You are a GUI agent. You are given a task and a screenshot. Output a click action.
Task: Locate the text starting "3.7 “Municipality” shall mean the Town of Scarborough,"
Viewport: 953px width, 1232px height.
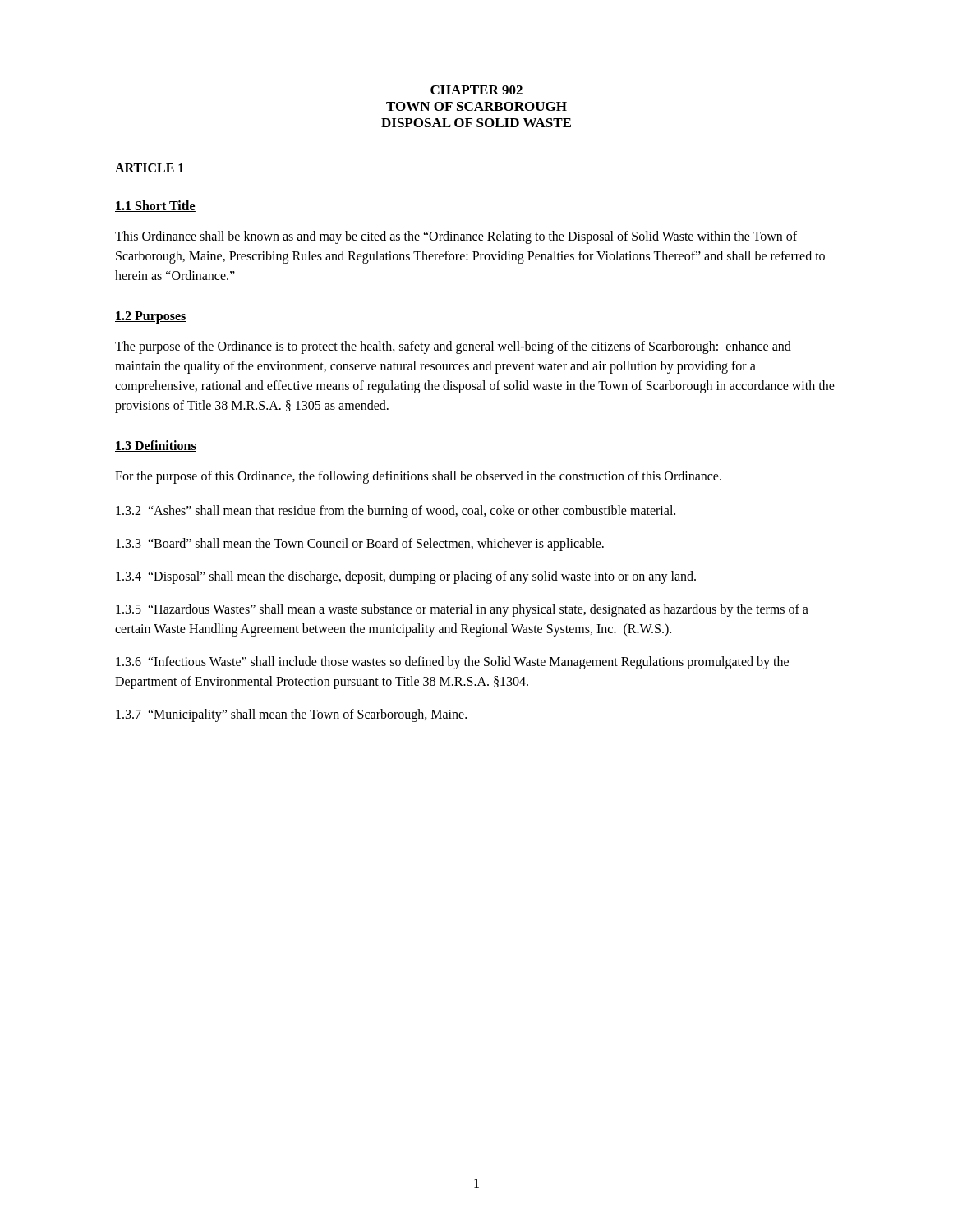pos(291,714)
